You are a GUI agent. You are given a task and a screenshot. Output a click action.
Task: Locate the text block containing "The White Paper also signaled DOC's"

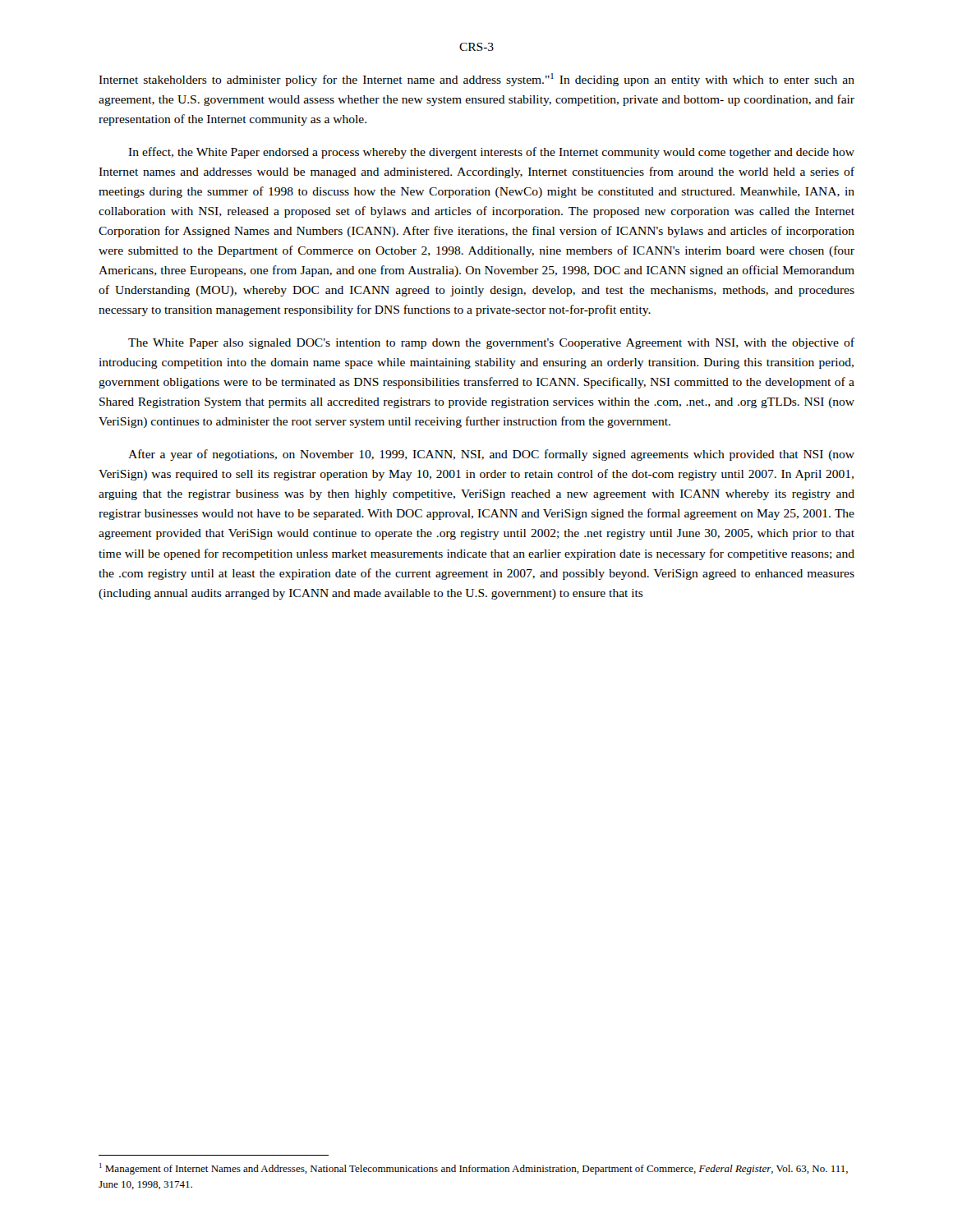pos(476,382)
